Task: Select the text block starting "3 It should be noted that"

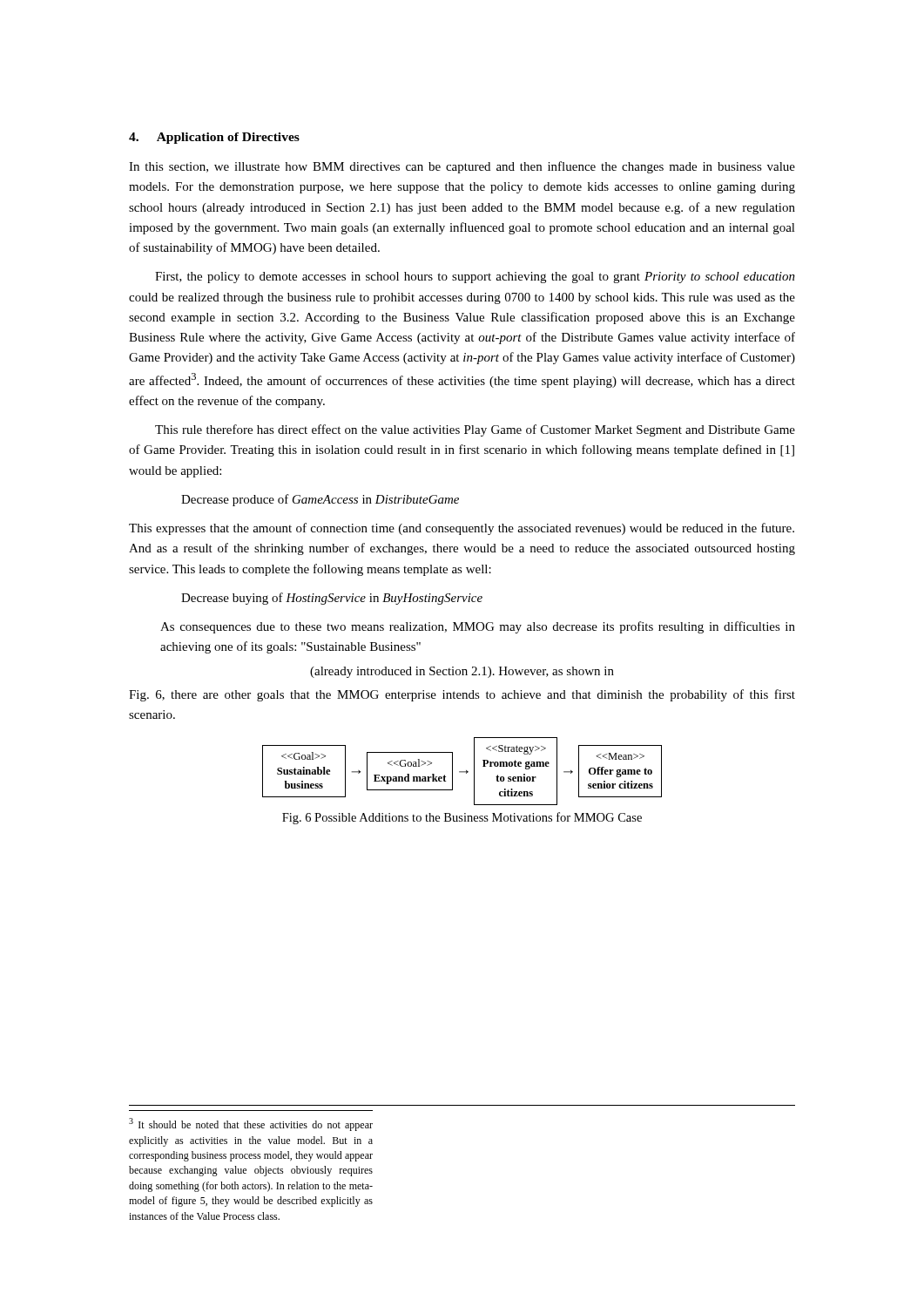Action: click(x=251, y=1167)
